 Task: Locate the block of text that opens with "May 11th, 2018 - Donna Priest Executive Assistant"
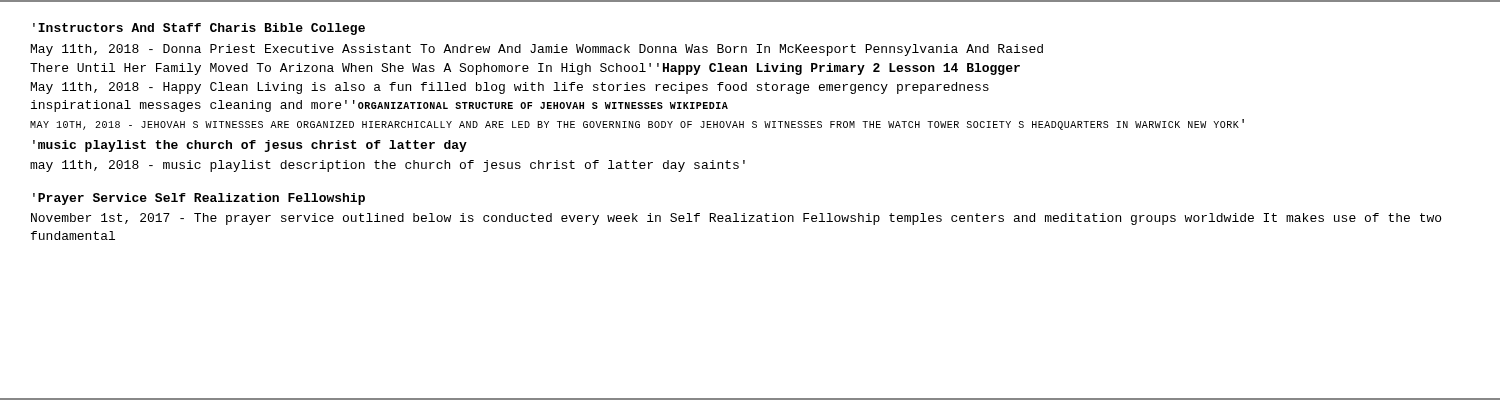(638, 87)
